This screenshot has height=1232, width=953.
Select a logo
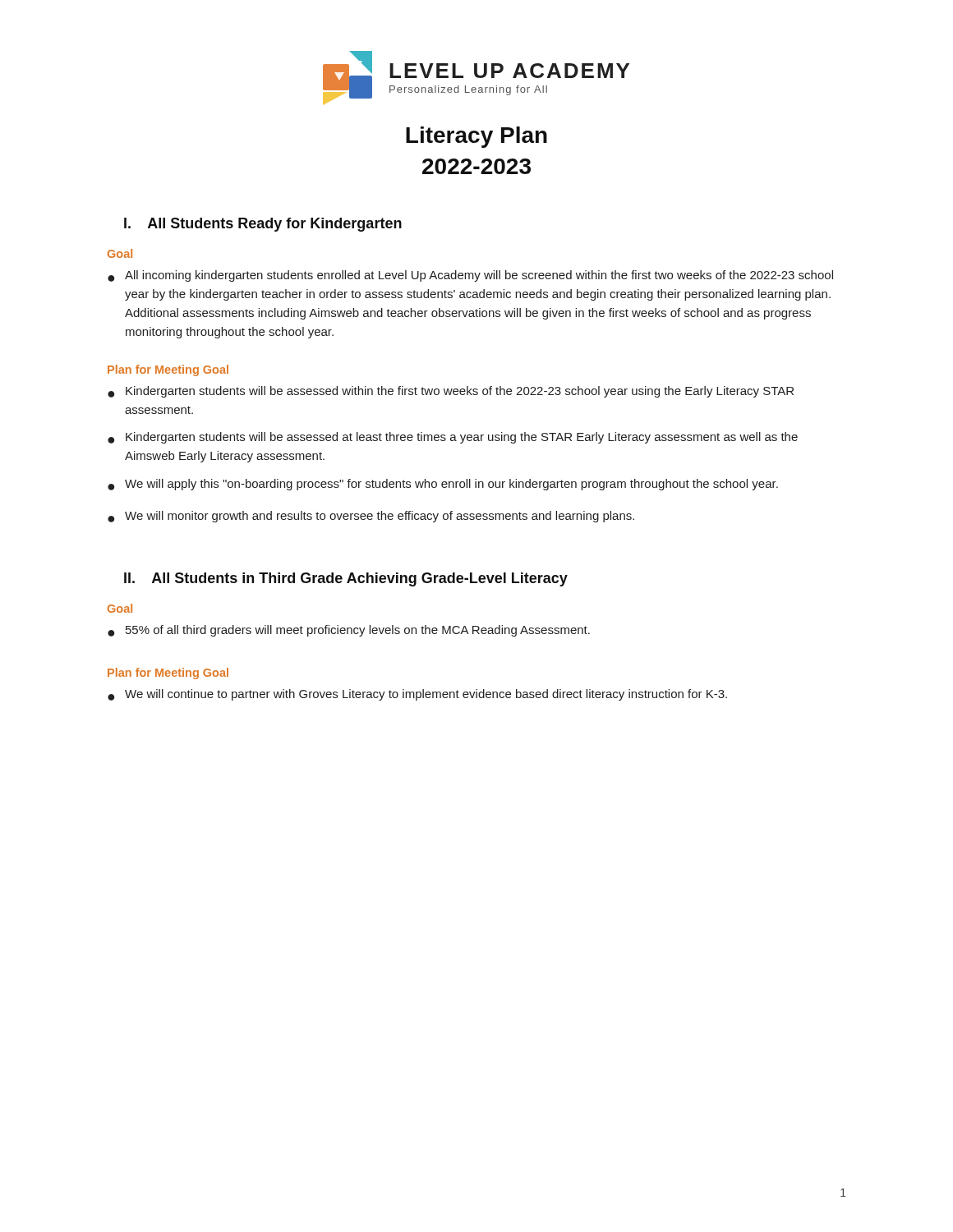tap(476, 77)
